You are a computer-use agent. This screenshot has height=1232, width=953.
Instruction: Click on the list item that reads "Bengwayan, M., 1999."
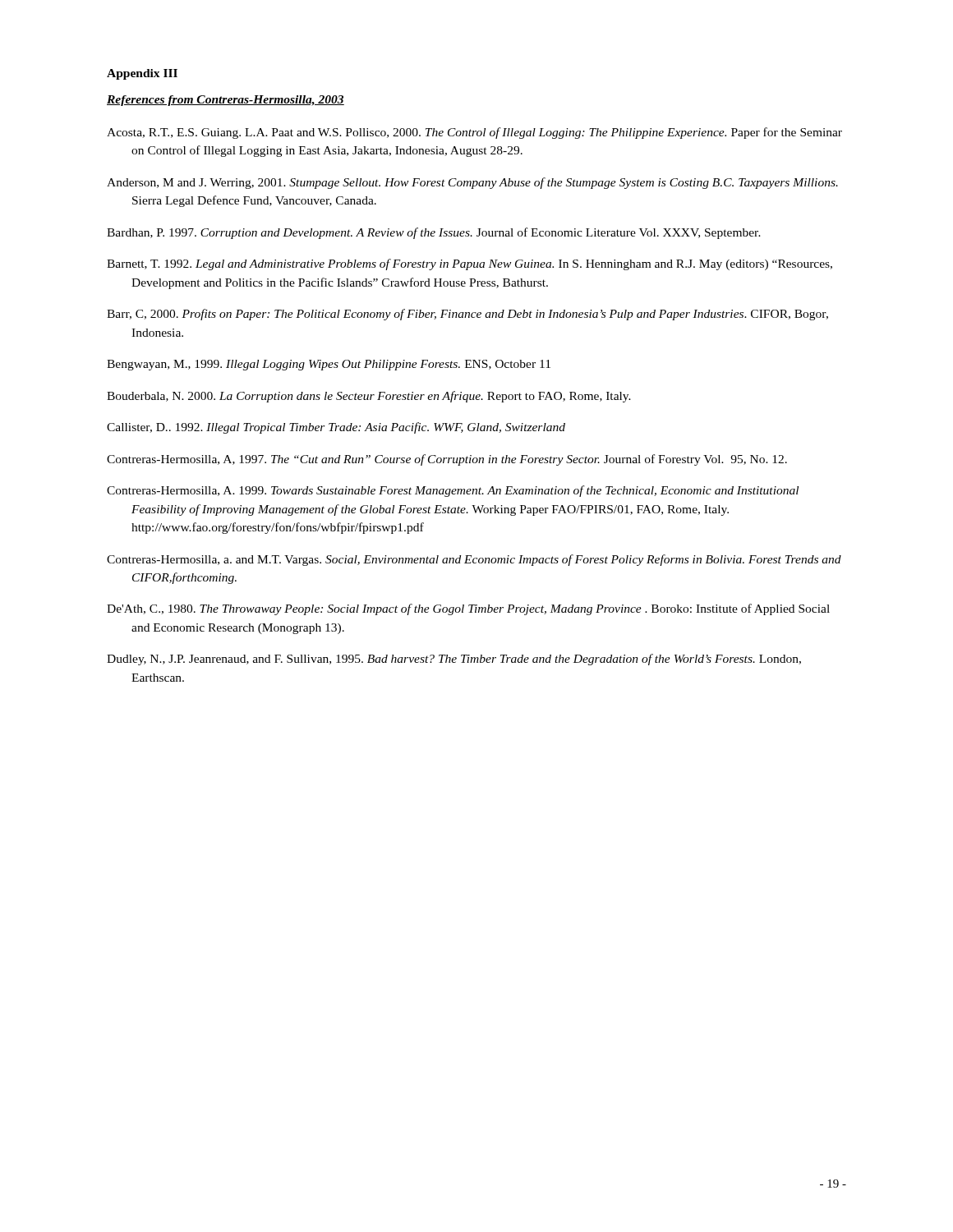pos(329,364)
